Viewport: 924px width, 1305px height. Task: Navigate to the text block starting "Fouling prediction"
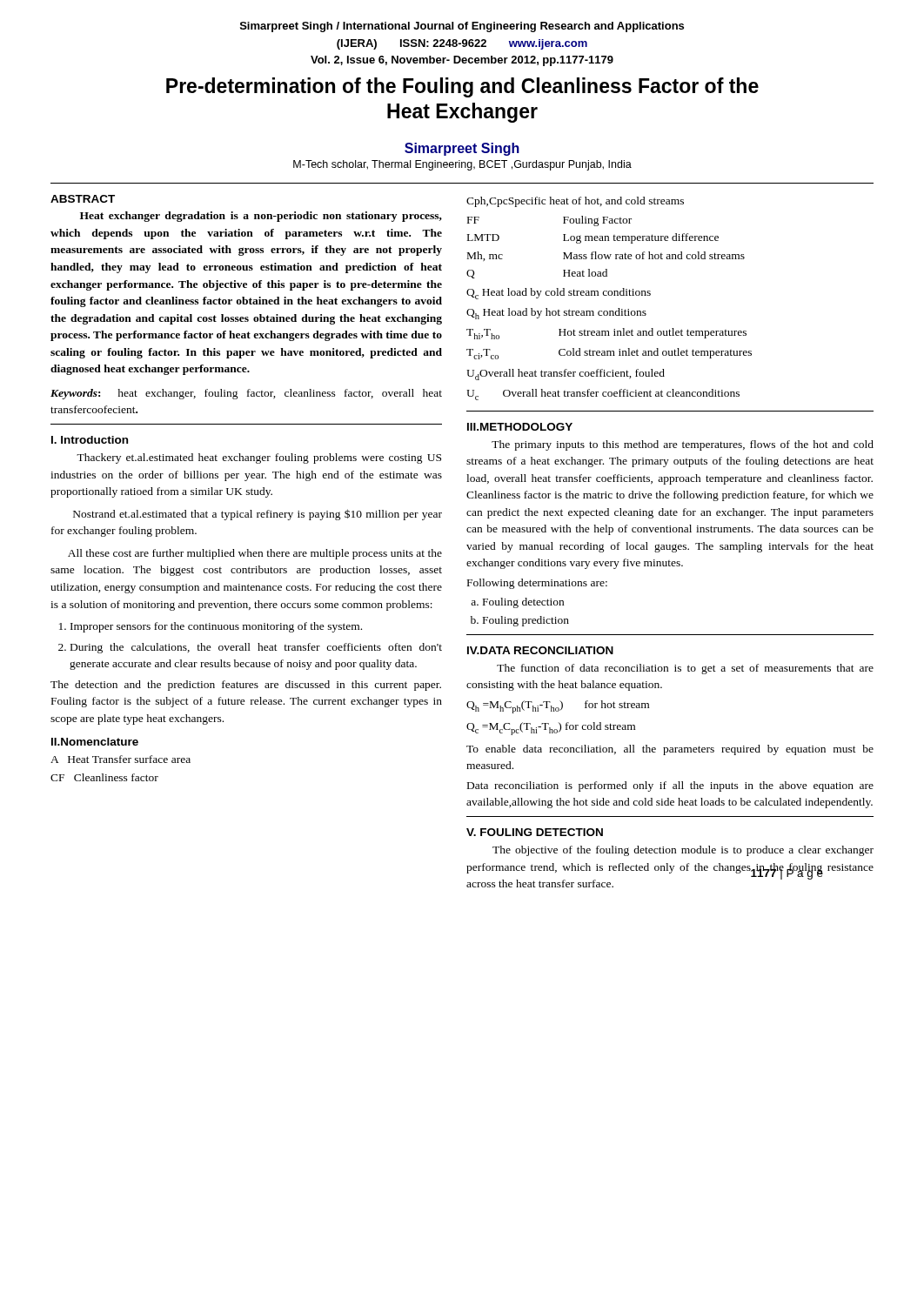526,620
